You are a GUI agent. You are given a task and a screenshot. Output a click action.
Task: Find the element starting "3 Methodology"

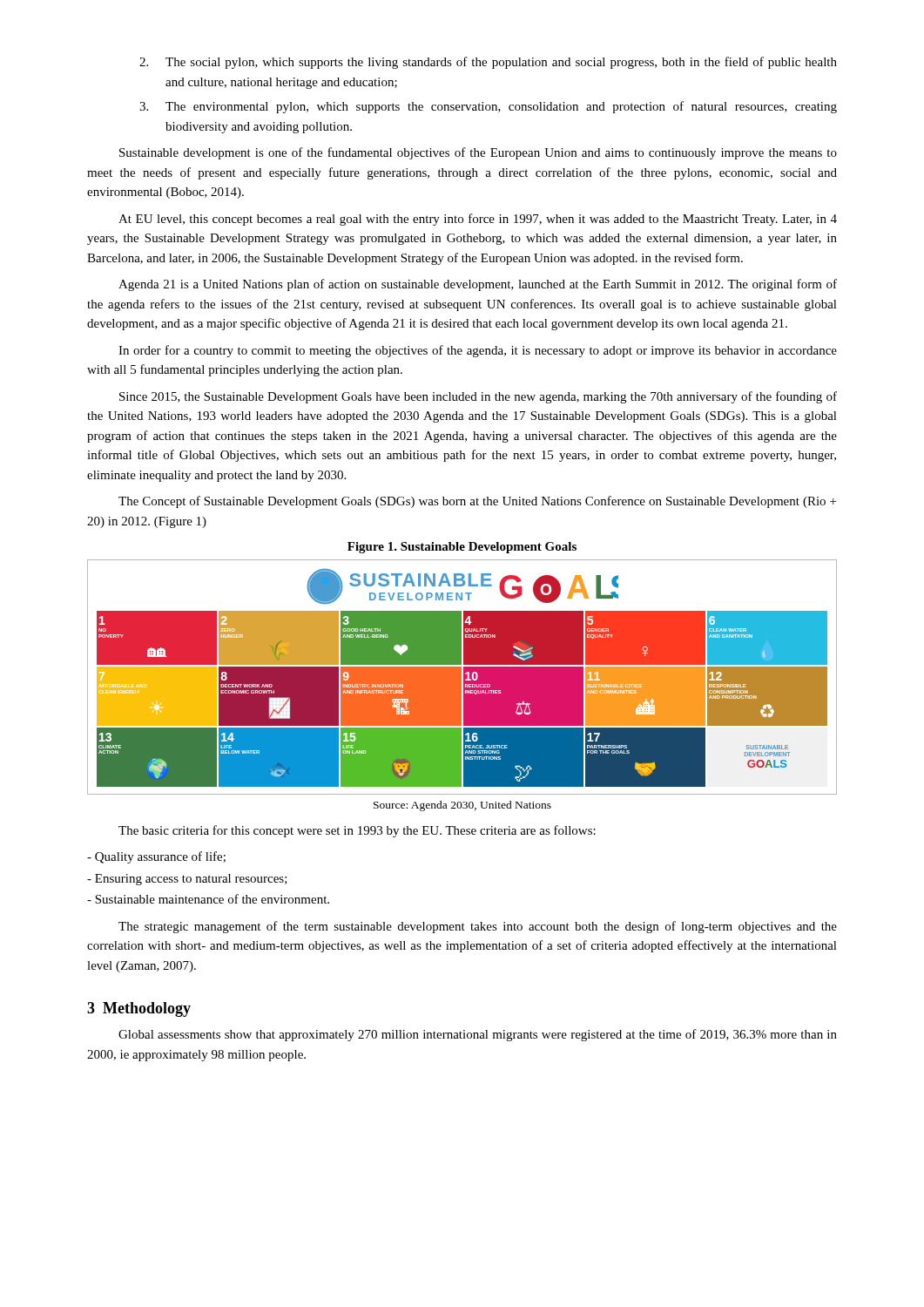(139, 1008)
